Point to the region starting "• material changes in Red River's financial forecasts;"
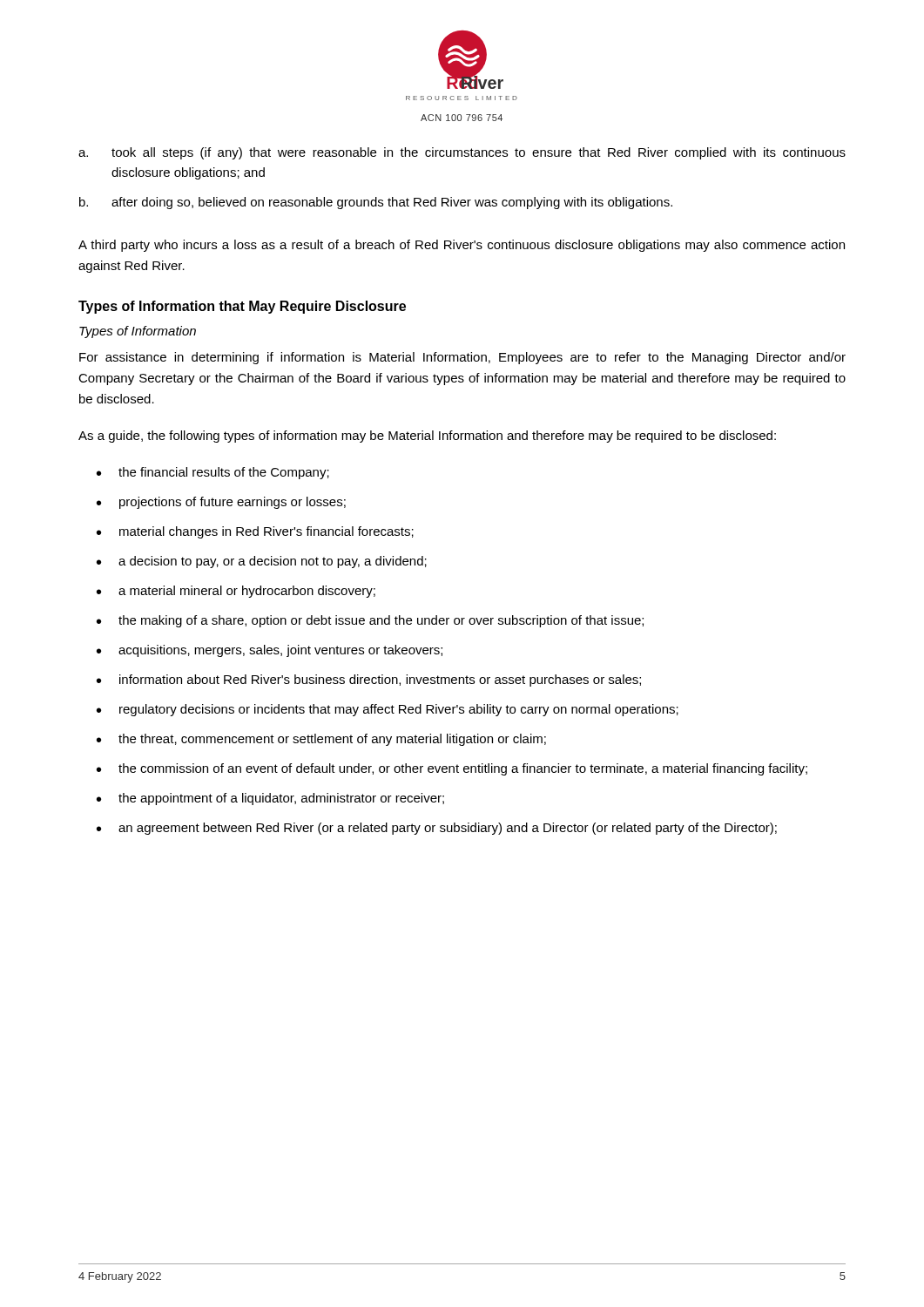The height and width of the screenshot is (1307, 924). point(255,532)
